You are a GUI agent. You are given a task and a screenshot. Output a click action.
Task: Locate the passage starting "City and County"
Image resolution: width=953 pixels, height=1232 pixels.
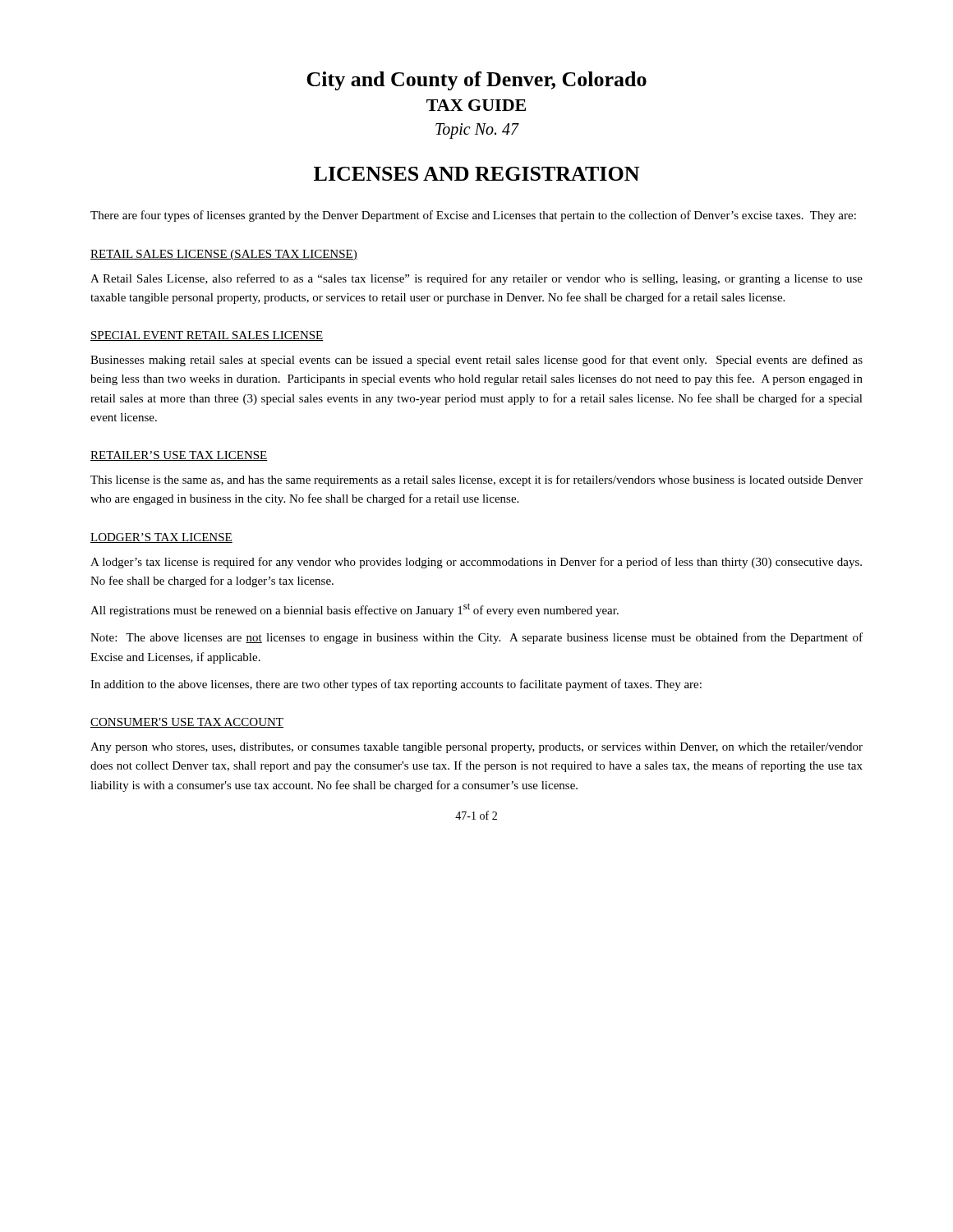click(x=476, y=102)
